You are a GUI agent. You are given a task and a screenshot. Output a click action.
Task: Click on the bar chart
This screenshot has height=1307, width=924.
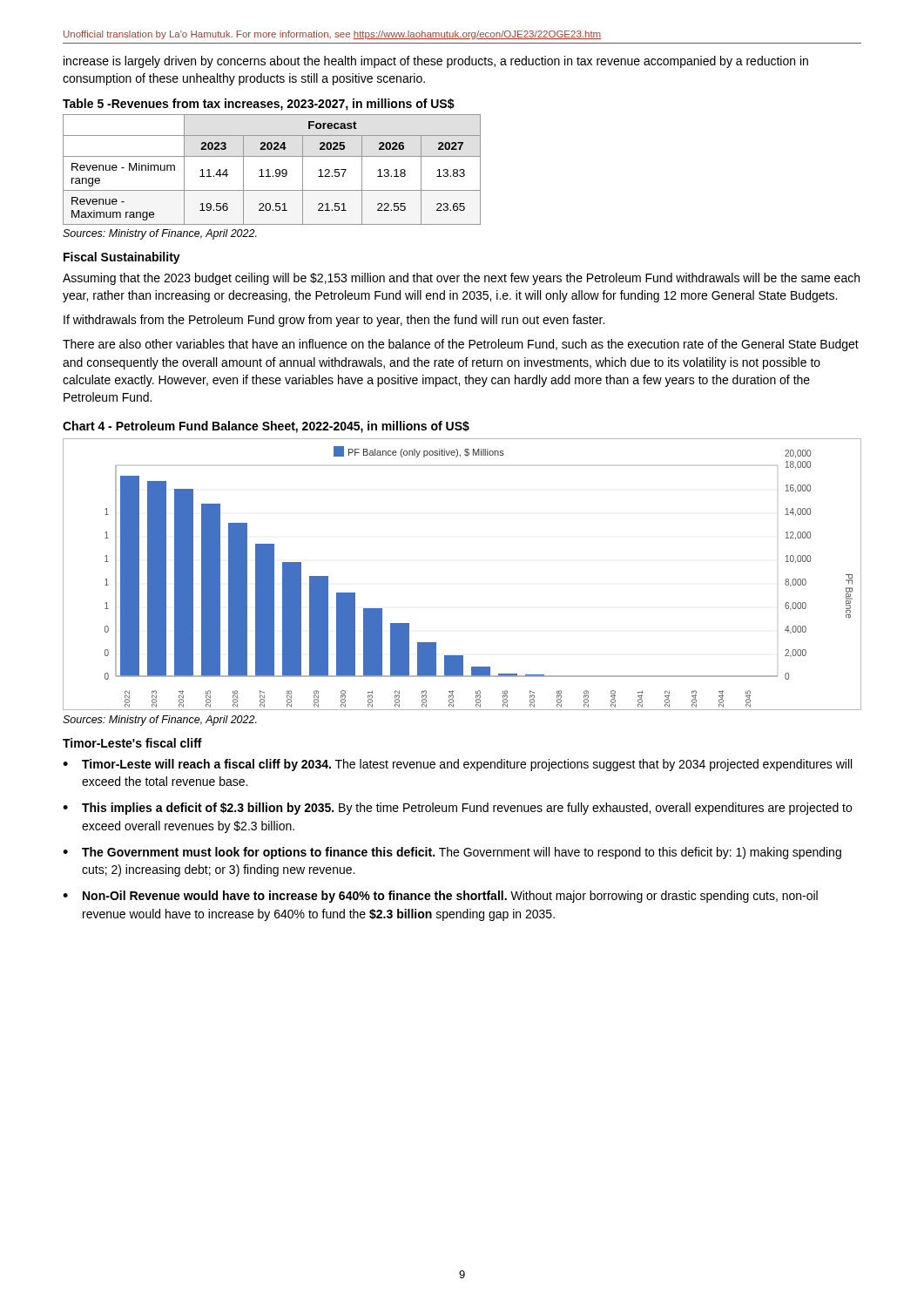tap(462, 574)
